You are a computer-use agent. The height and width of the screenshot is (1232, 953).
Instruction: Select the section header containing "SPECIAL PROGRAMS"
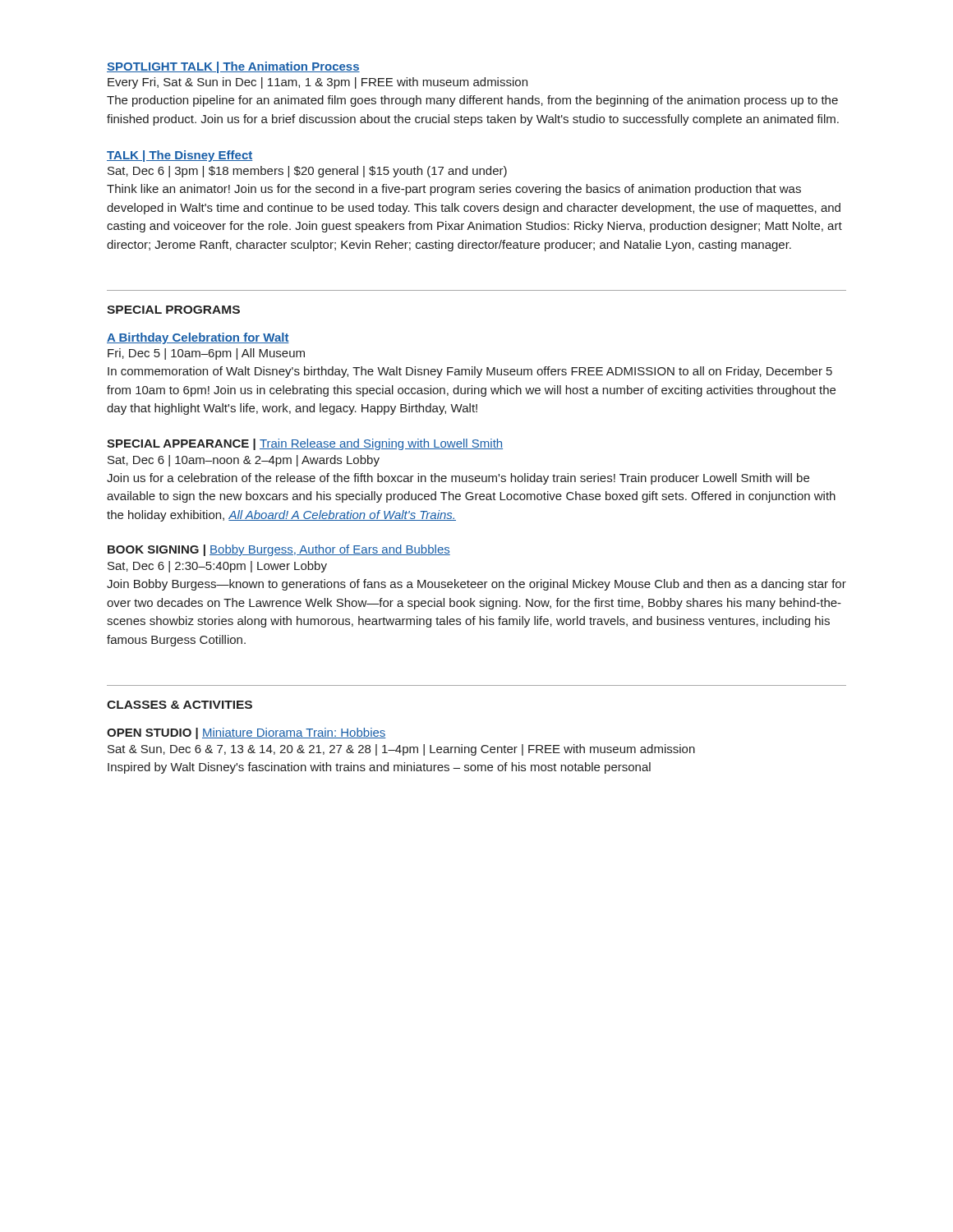pos(174,309)
